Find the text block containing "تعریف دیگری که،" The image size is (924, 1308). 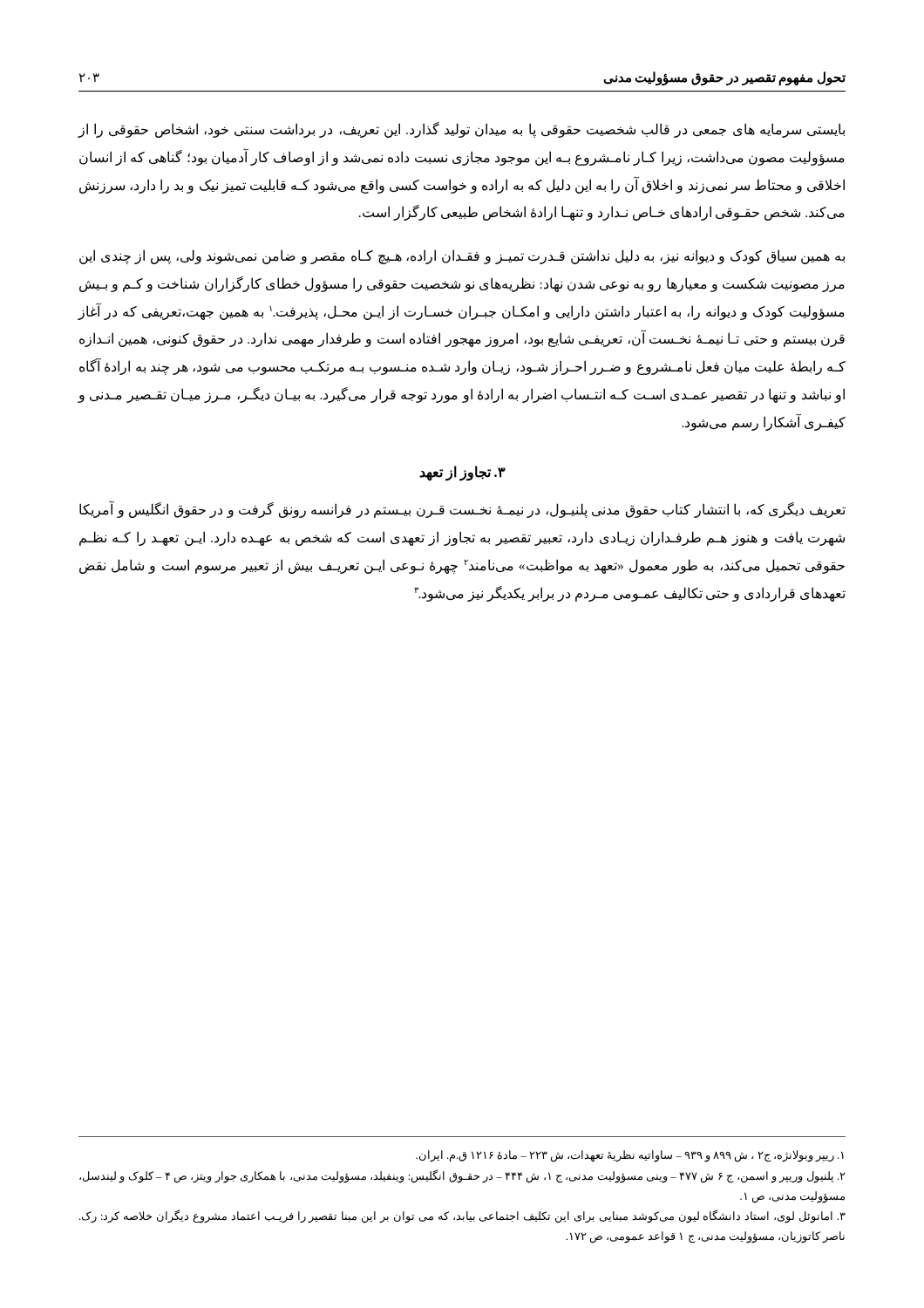(x=462, y=552)
